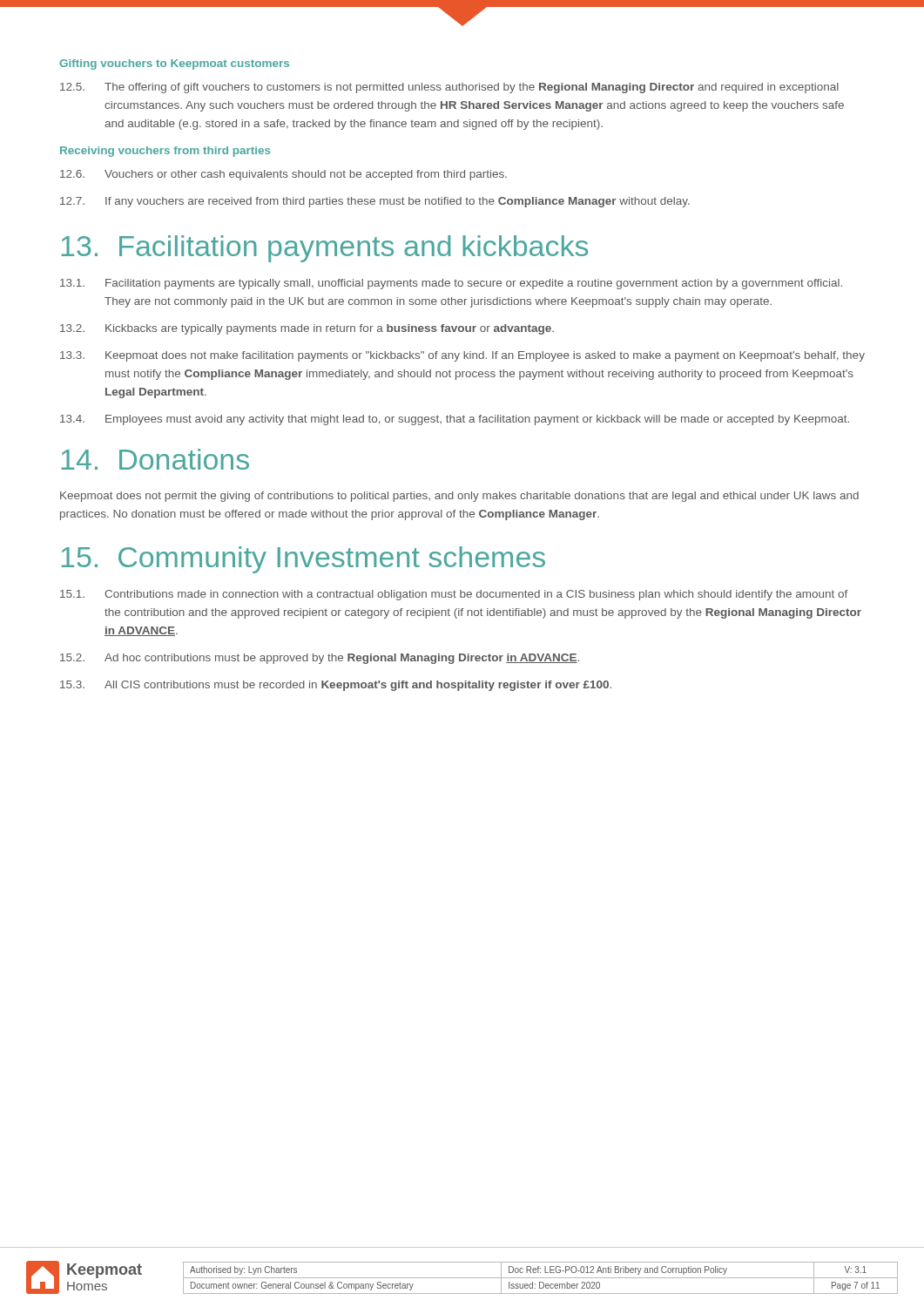The width and height of the screenshot is (924, 1307).
Task: Select the list item with the text "13.4. Employees must avoid any activity that might"
Action: (x=462, y=419)
